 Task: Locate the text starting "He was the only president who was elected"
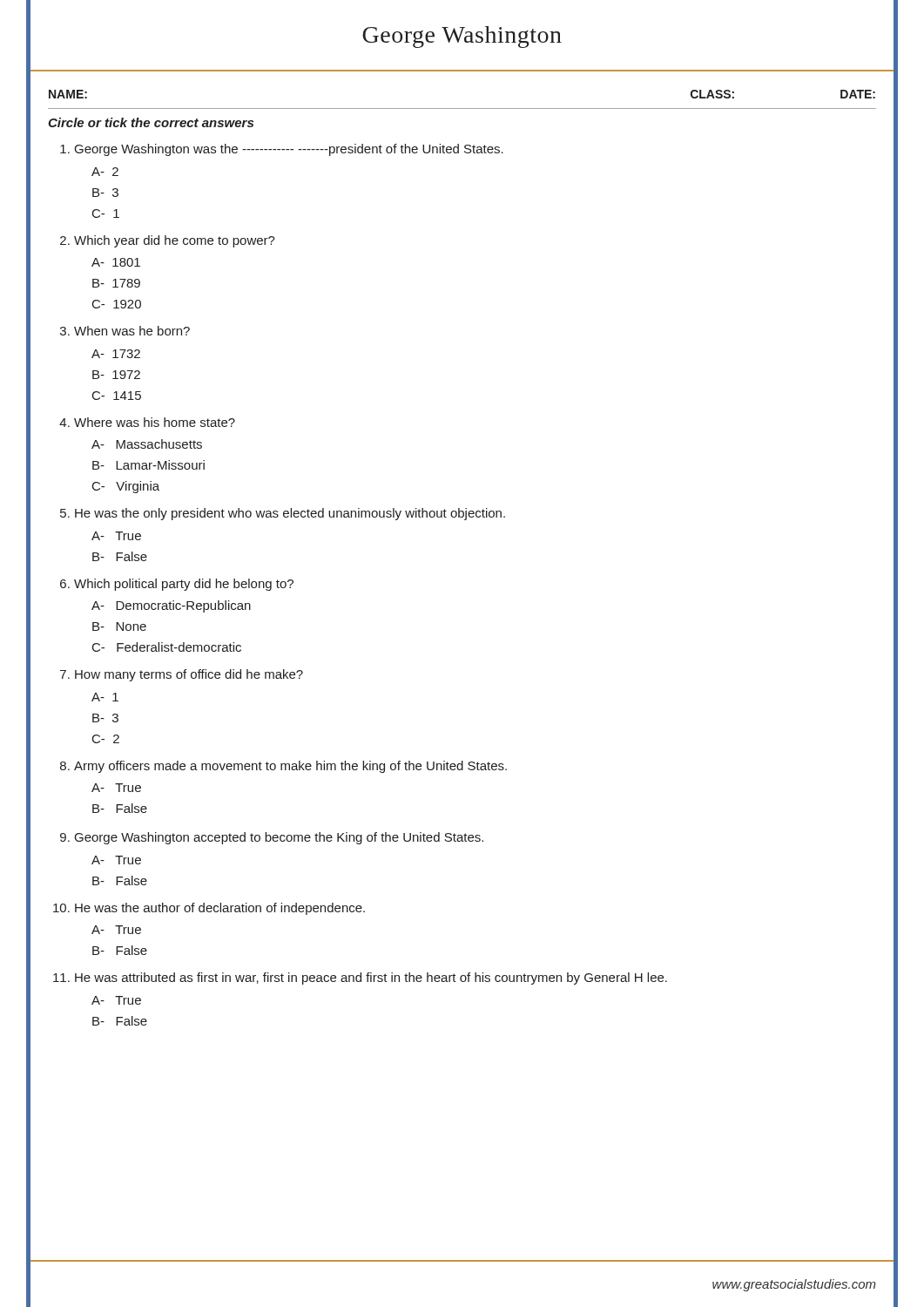(x=290, y=514)
